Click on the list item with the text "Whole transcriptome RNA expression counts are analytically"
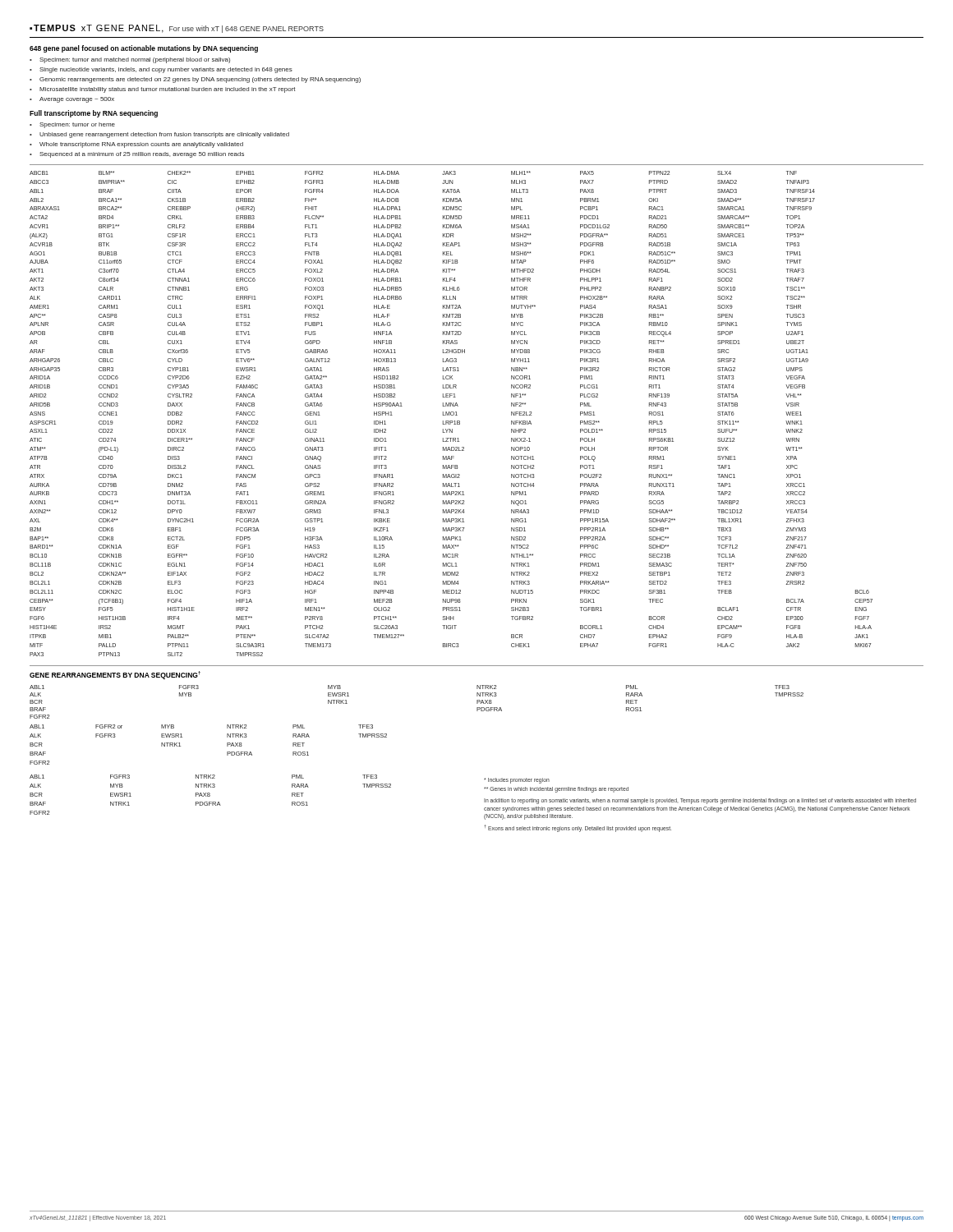Viewport: 953px width, 1232px height. [x=141, y=144]
